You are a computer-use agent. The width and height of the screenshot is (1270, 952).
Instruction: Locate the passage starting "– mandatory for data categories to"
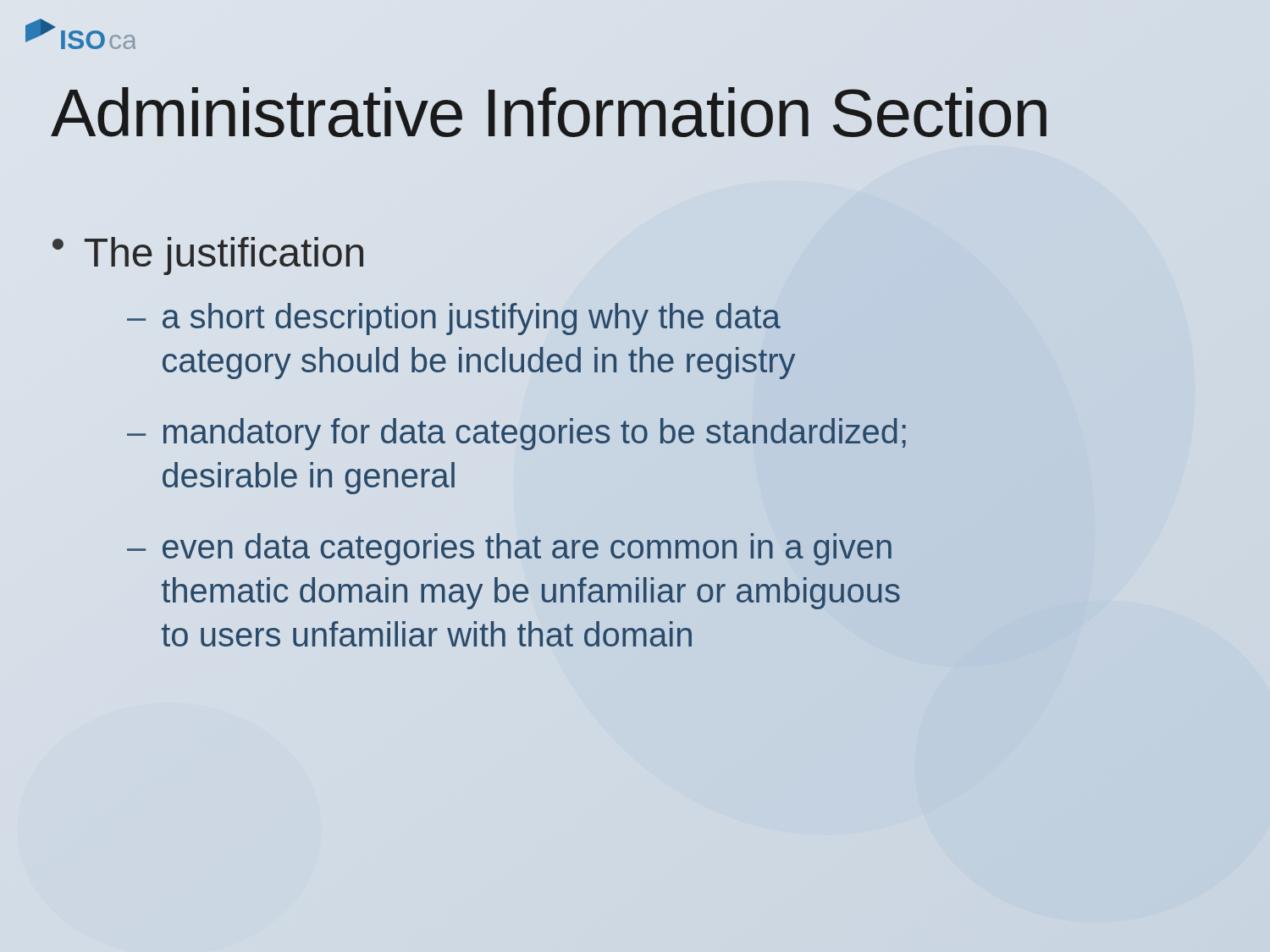518,453
